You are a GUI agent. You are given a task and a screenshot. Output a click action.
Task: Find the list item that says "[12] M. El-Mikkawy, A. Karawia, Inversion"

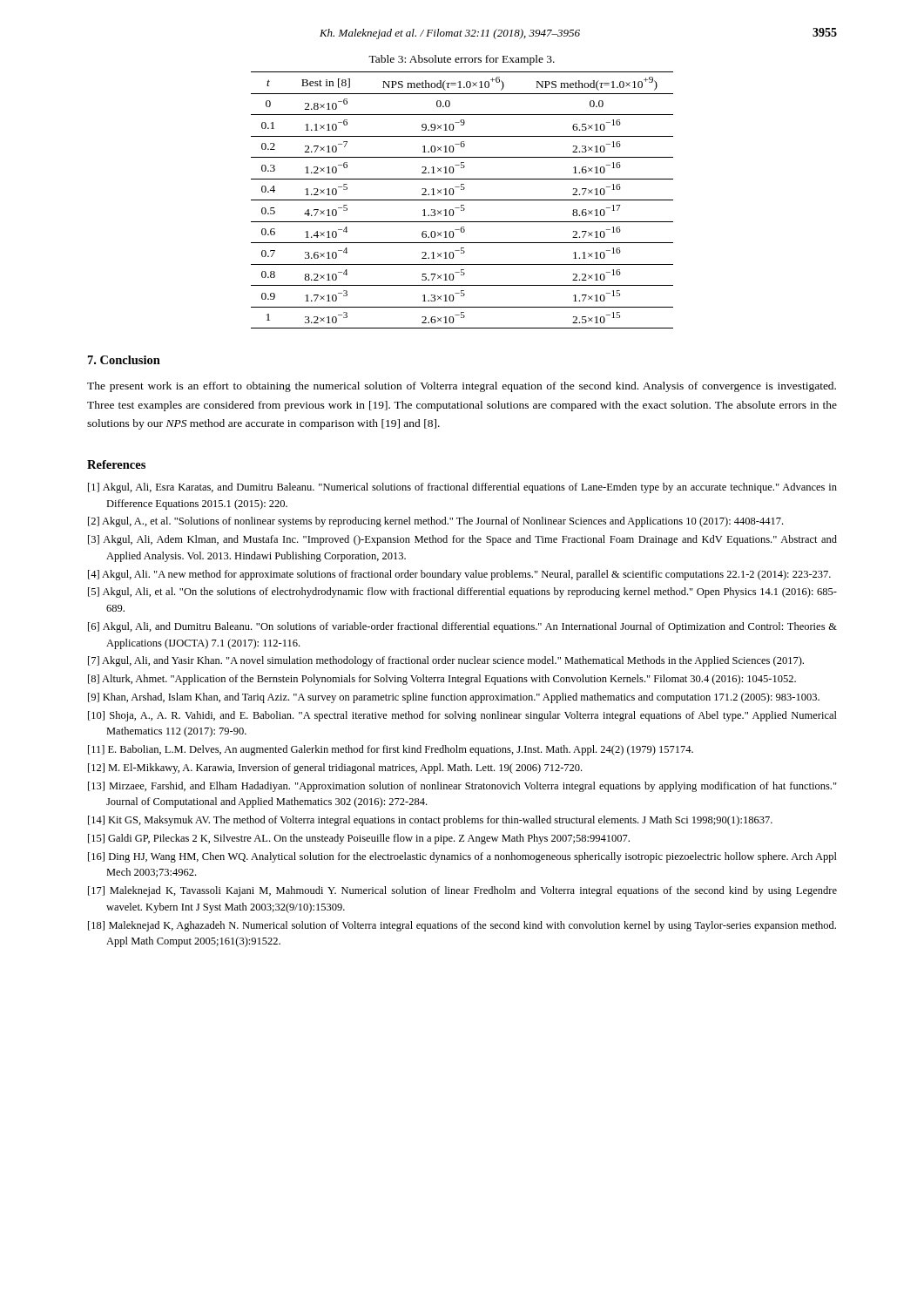(335, 767)
